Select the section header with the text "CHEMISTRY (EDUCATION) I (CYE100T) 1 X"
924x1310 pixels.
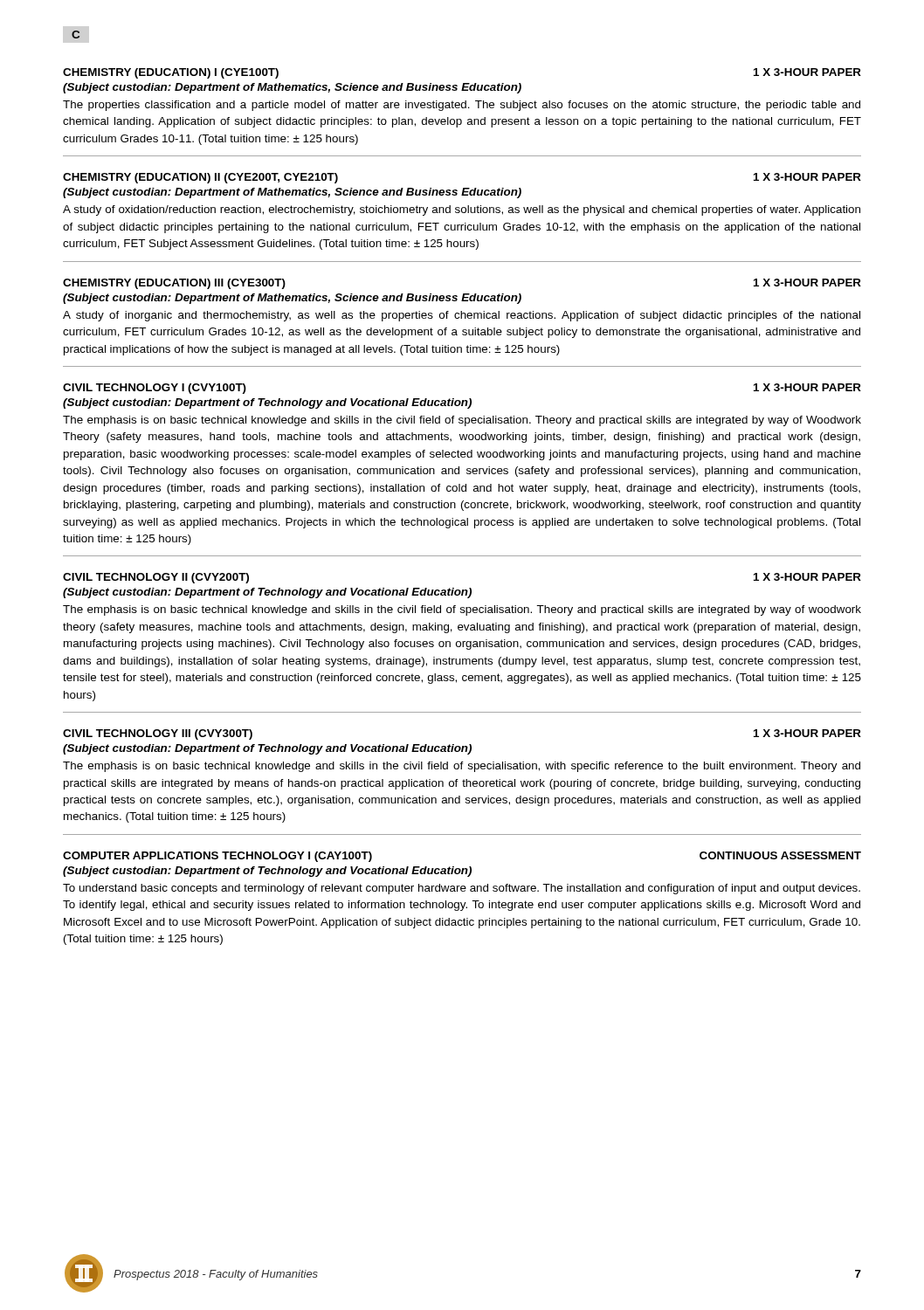click(x=462, y=72)
